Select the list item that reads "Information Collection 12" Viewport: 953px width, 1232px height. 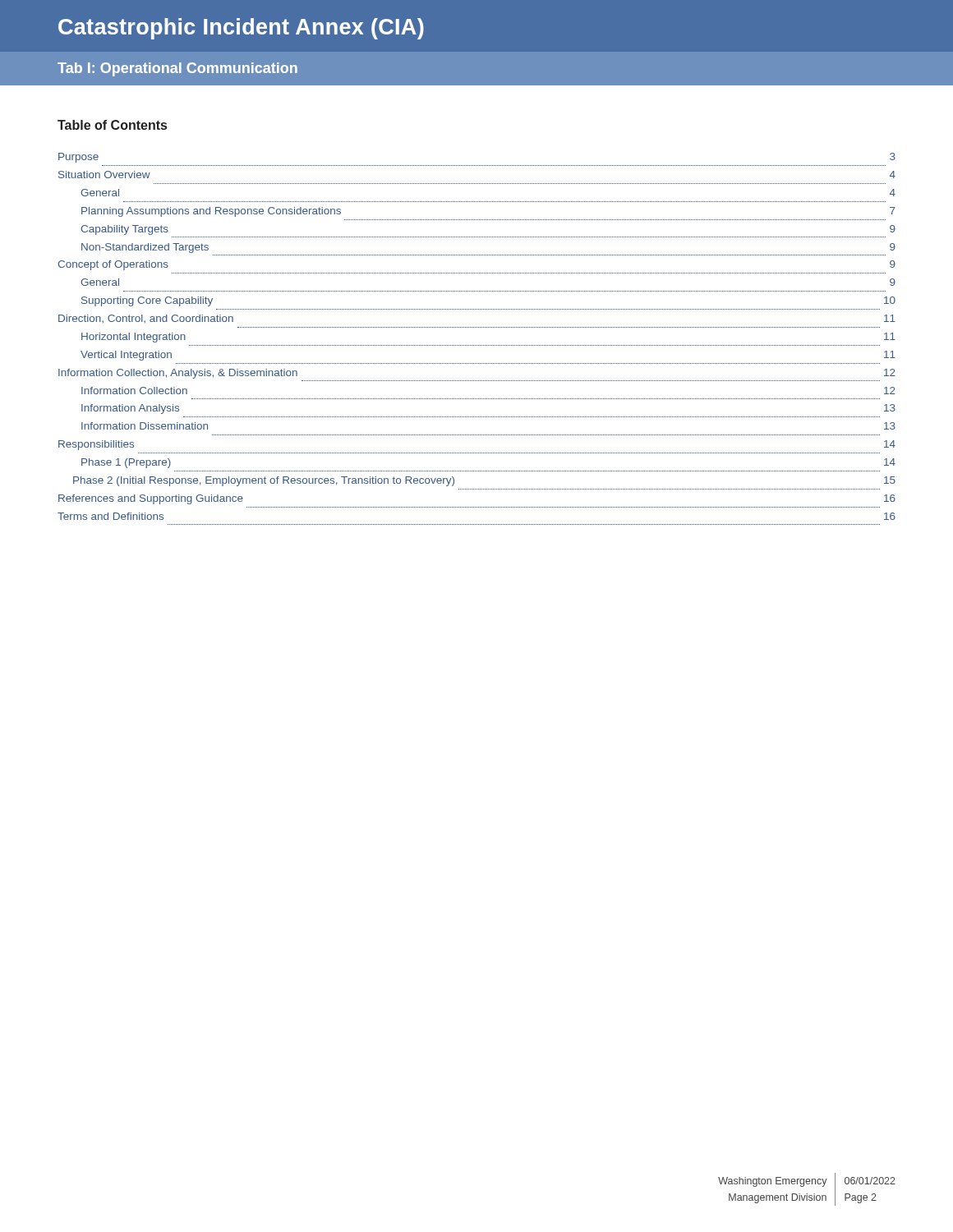pos(476,390)
